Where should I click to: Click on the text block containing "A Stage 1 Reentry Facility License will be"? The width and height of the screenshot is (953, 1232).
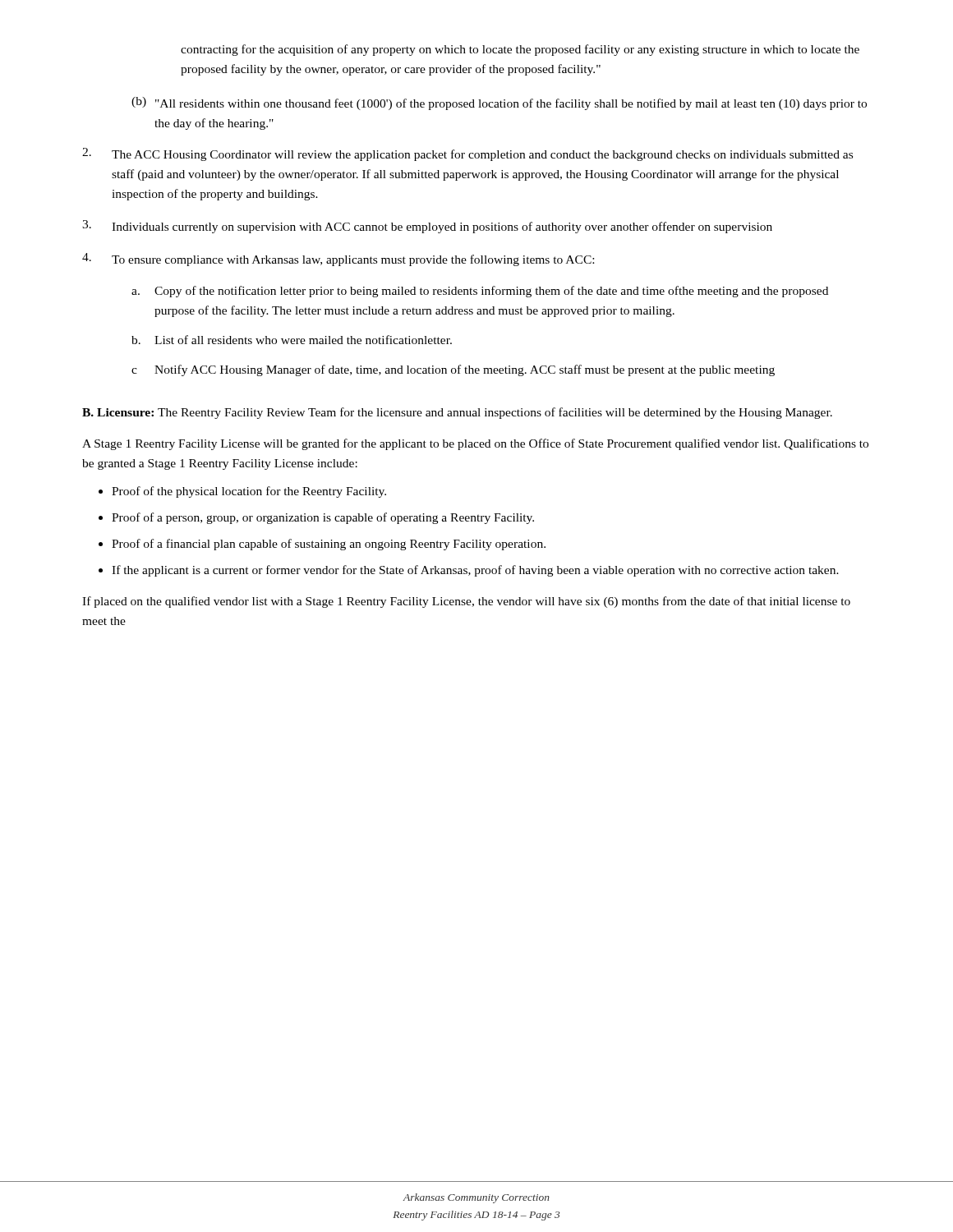pyautogui.click(x=476, y=453)
